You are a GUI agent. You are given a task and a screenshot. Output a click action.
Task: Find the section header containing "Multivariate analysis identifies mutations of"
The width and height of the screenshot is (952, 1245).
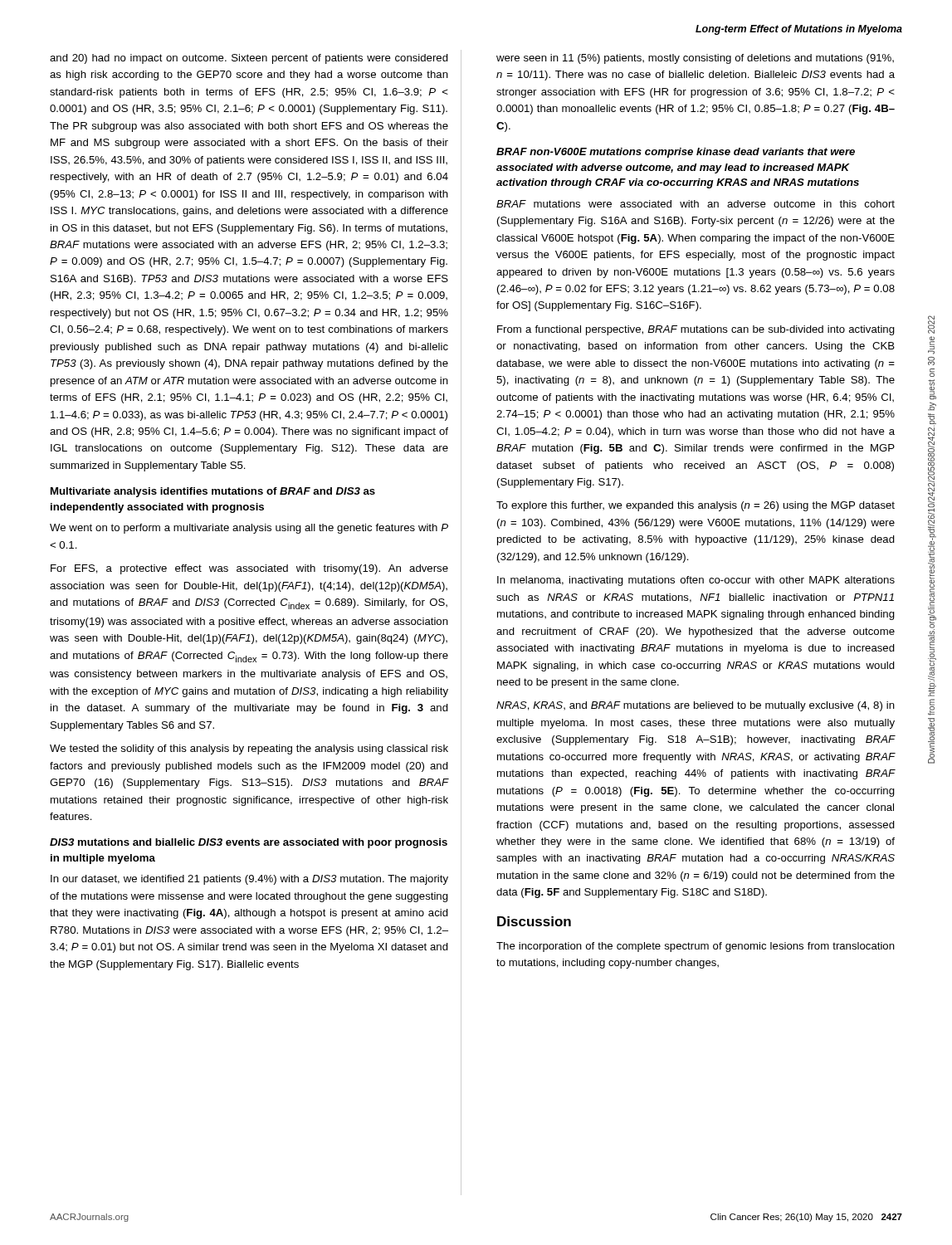point(213,499)
